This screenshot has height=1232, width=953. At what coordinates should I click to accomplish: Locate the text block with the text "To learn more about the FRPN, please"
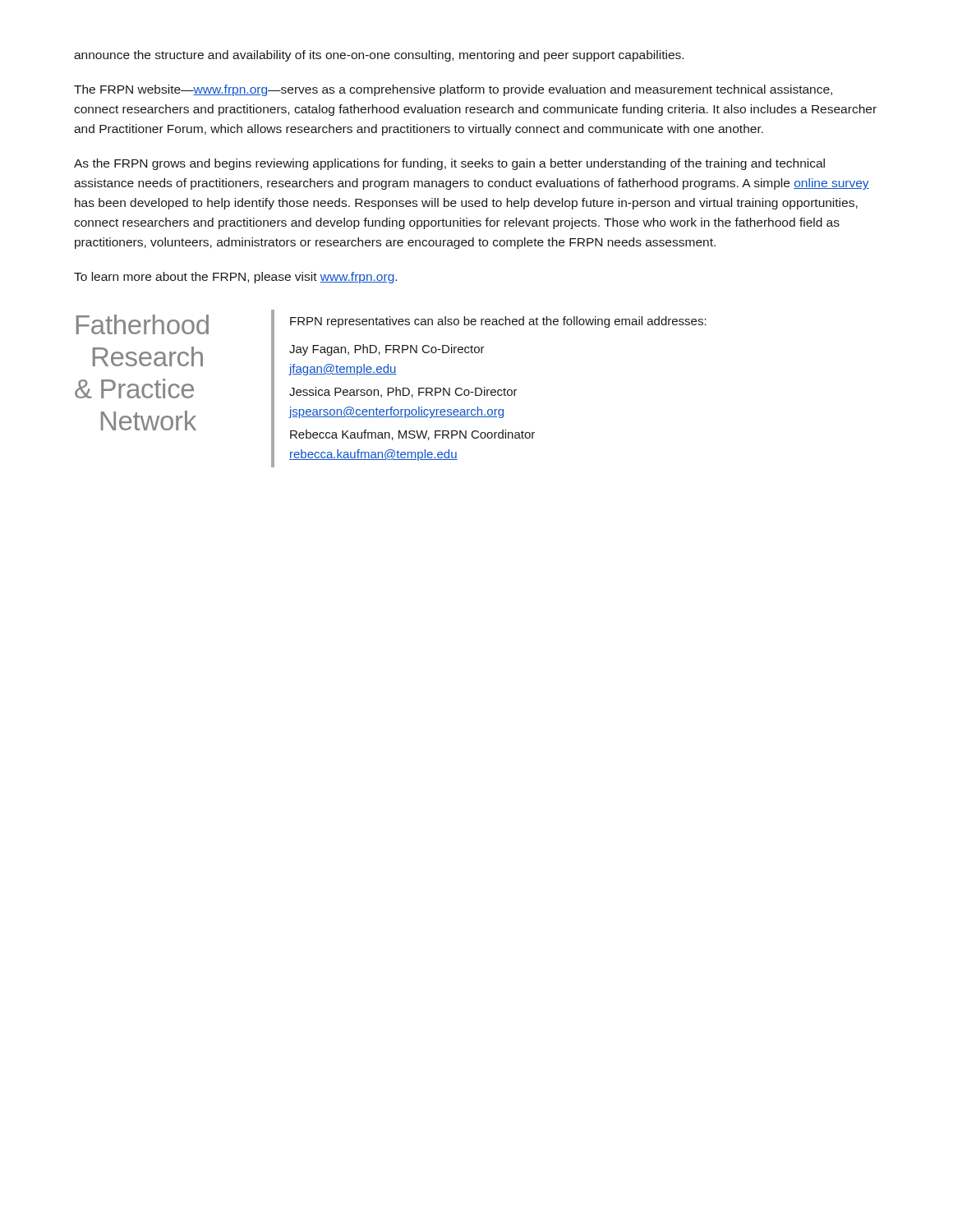[x=236, y=277]
